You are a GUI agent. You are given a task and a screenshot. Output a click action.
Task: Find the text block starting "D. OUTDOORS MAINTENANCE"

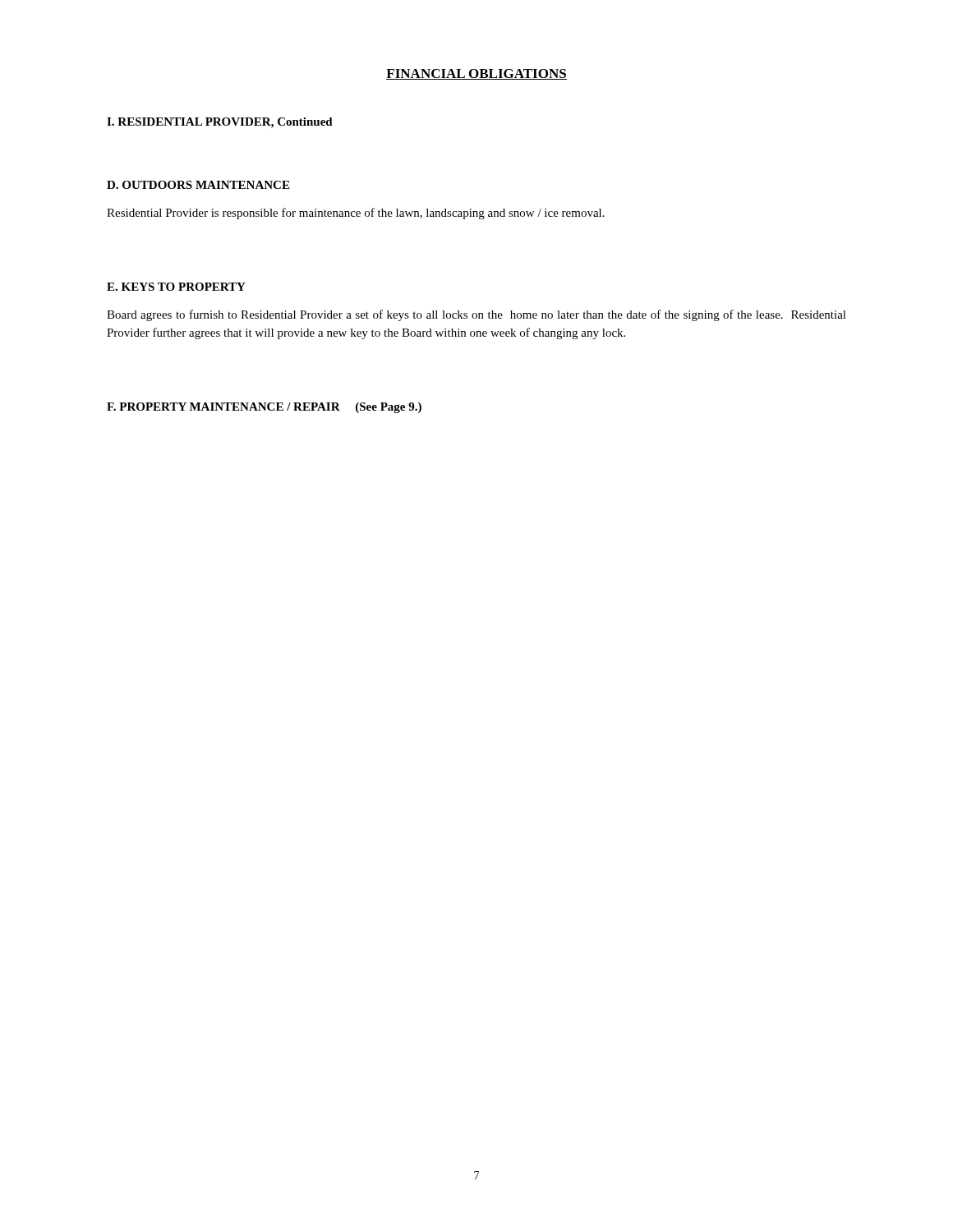pos(198,185)
